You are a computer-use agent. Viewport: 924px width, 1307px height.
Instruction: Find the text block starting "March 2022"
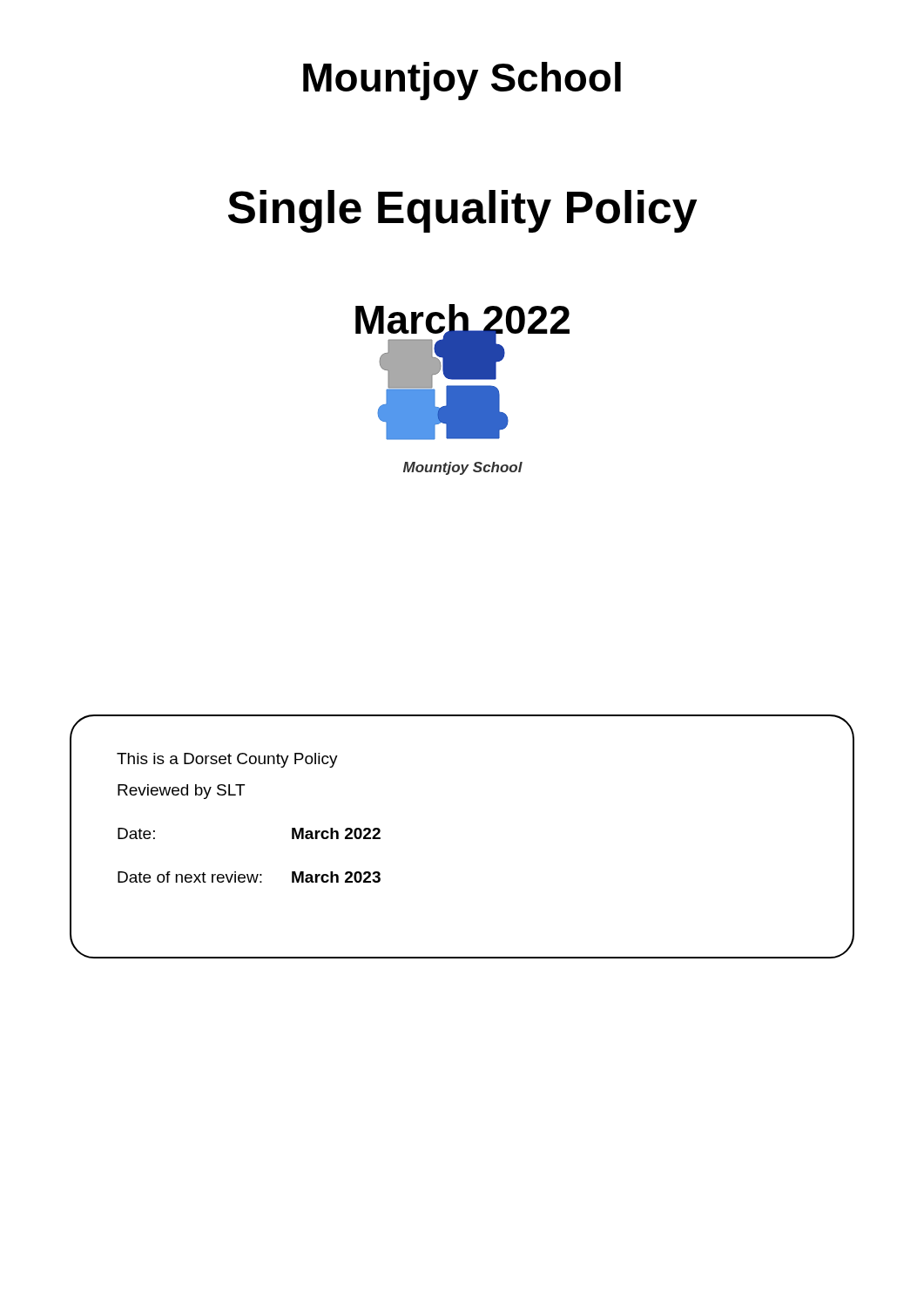point(462,320)
